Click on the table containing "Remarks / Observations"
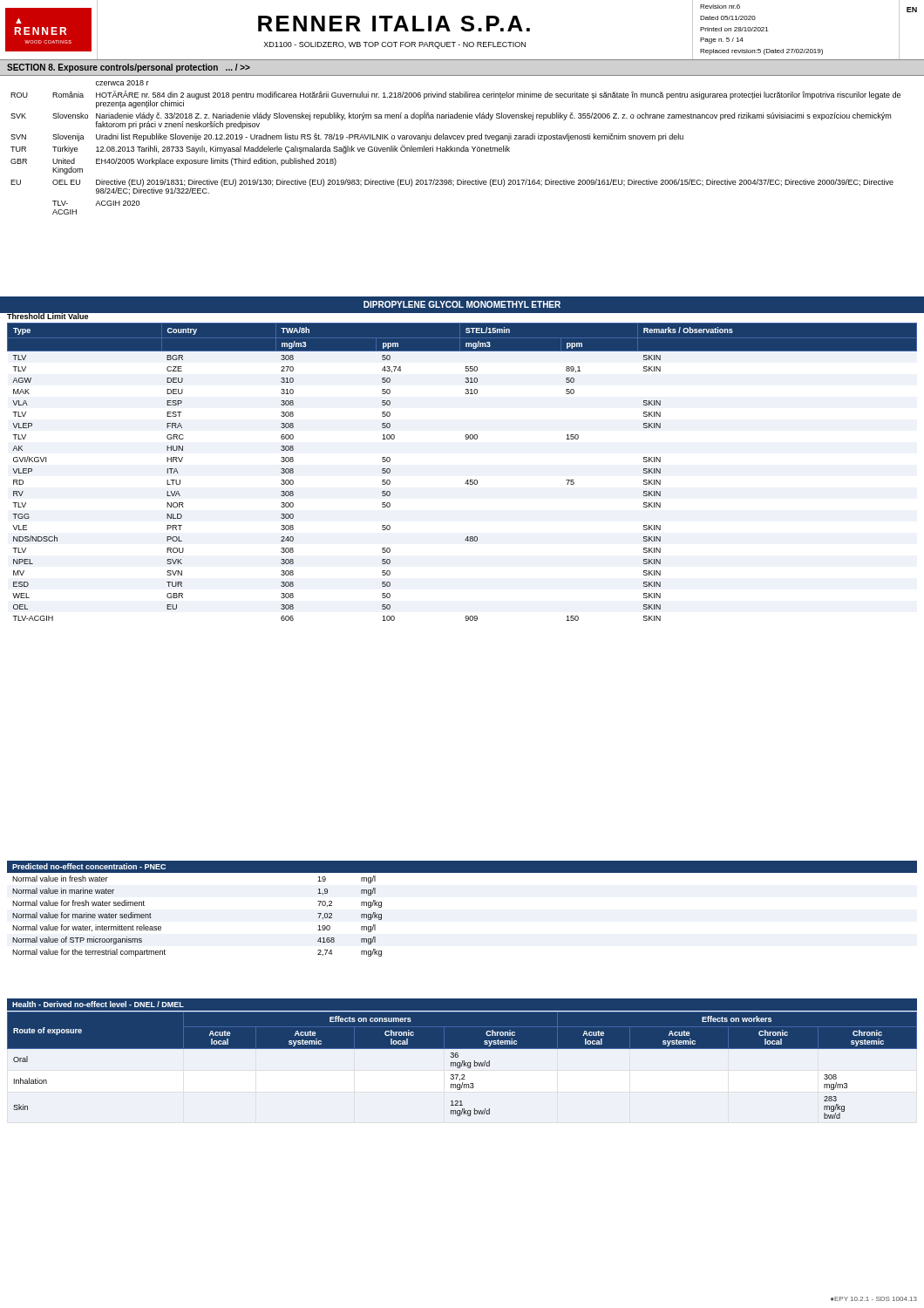Viewport: 924px width, 1308px height. click(462, 473)
